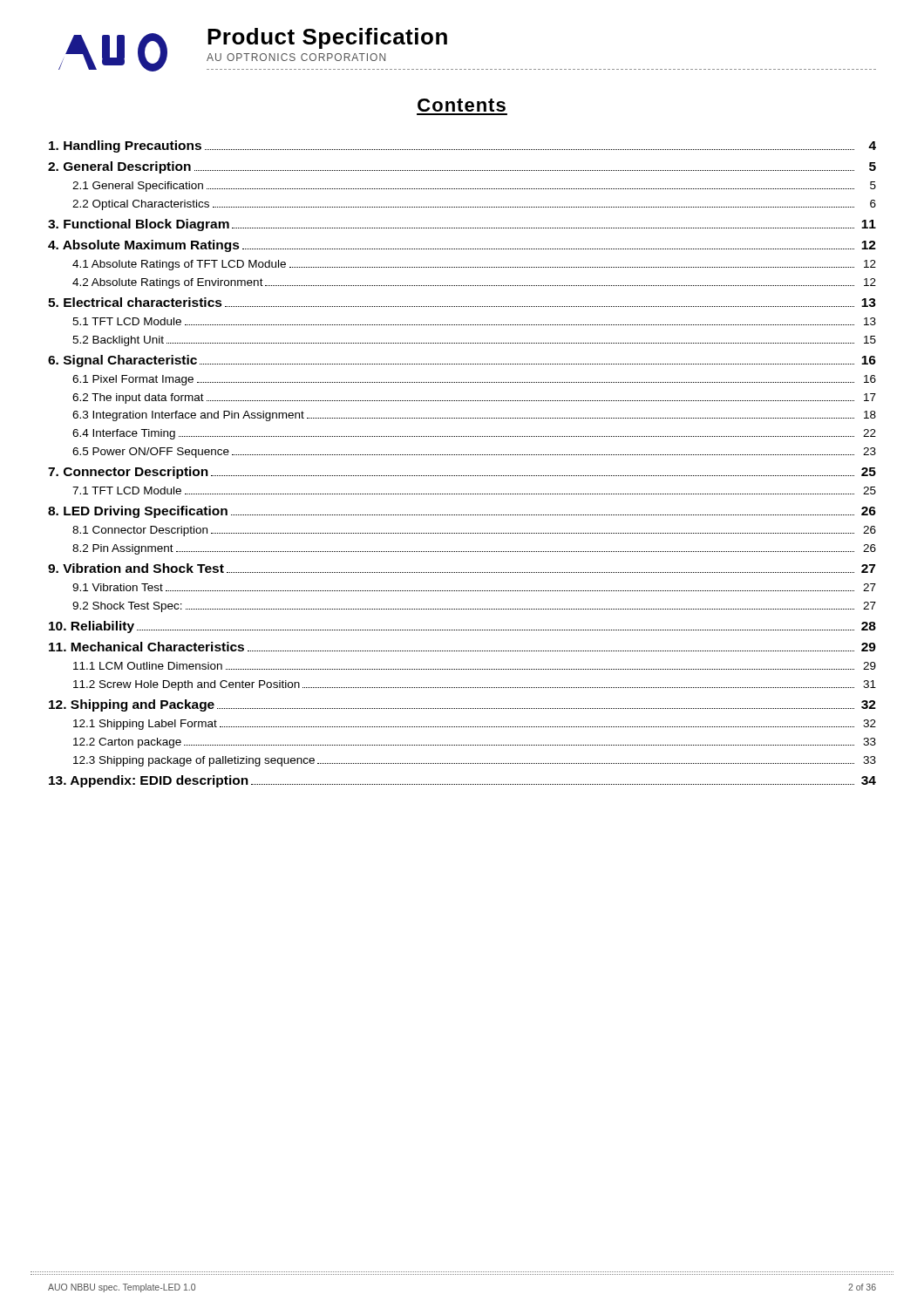The height and width of the screenshot is (1308, 924).
Task: Click on the list item that says "6.5 Power ON/OFF Sequence 23"
Action: [474, 452]
